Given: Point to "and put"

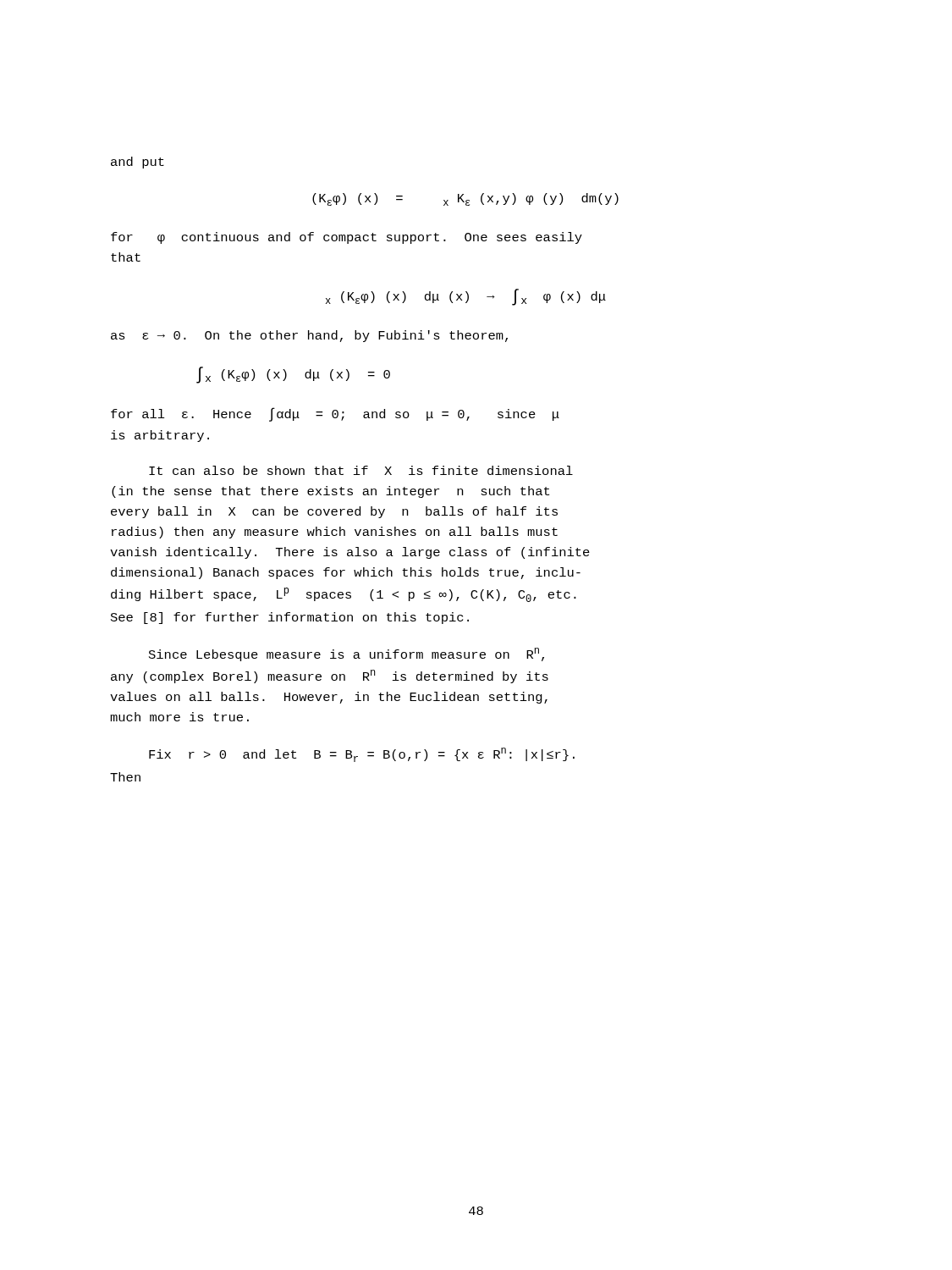Looking at the screenshot, I should 138,163.
